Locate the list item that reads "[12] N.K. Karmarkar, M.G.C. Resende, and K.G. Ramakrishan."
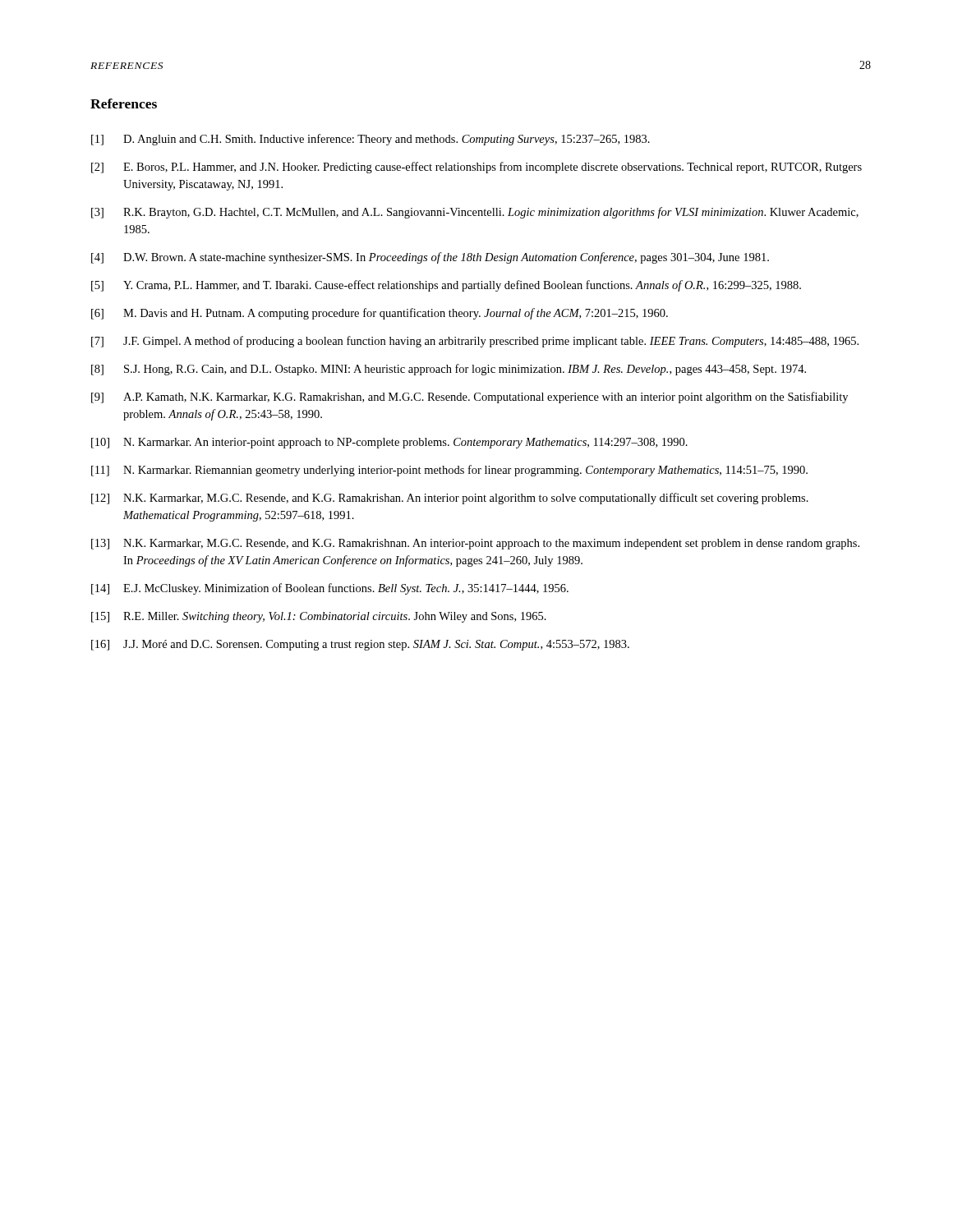Screen dimensions: 1232x953 coord(481,507)
